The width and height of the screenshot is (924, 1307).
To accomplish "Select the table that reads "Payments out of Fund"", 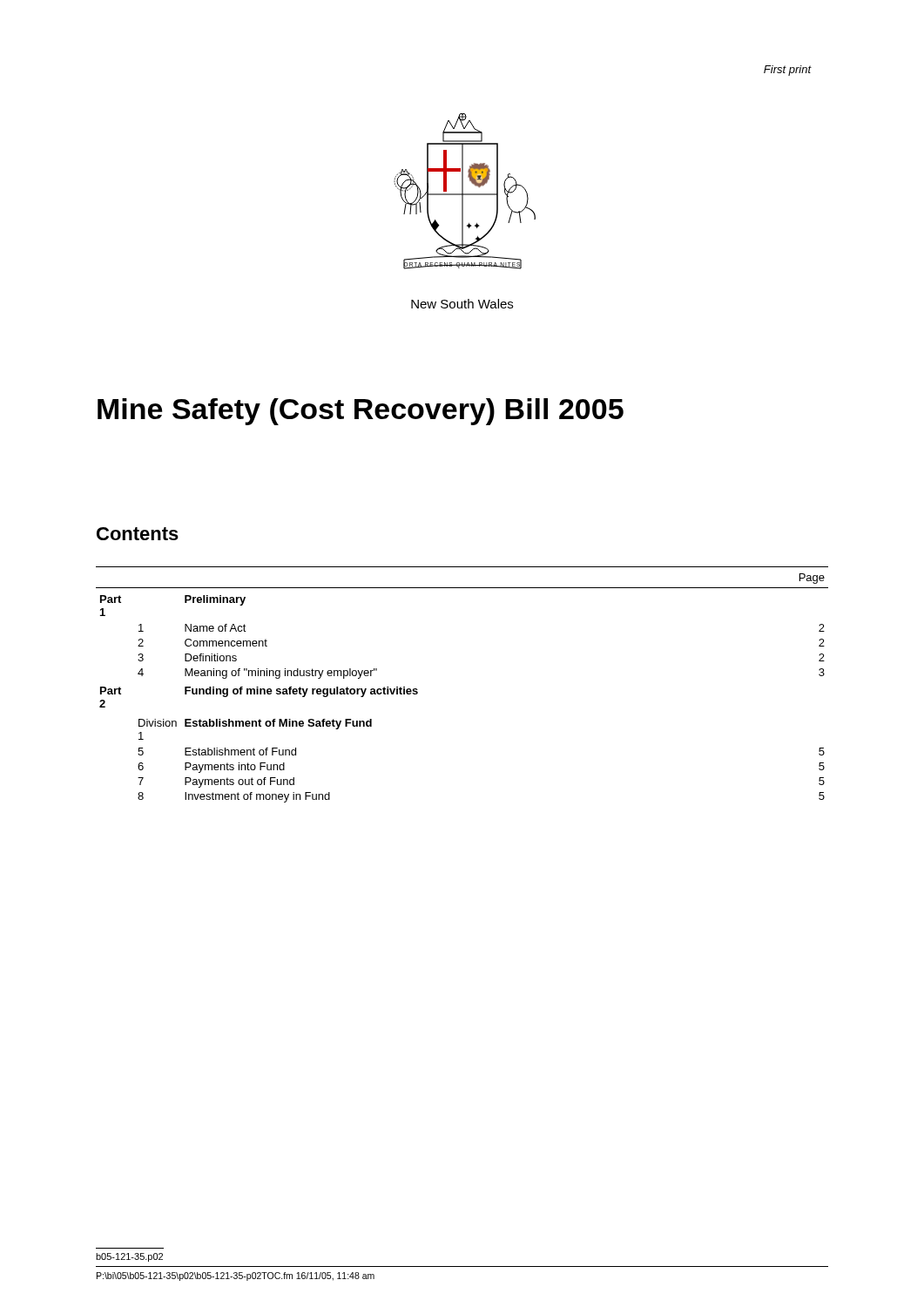I will tap(462, 685).
